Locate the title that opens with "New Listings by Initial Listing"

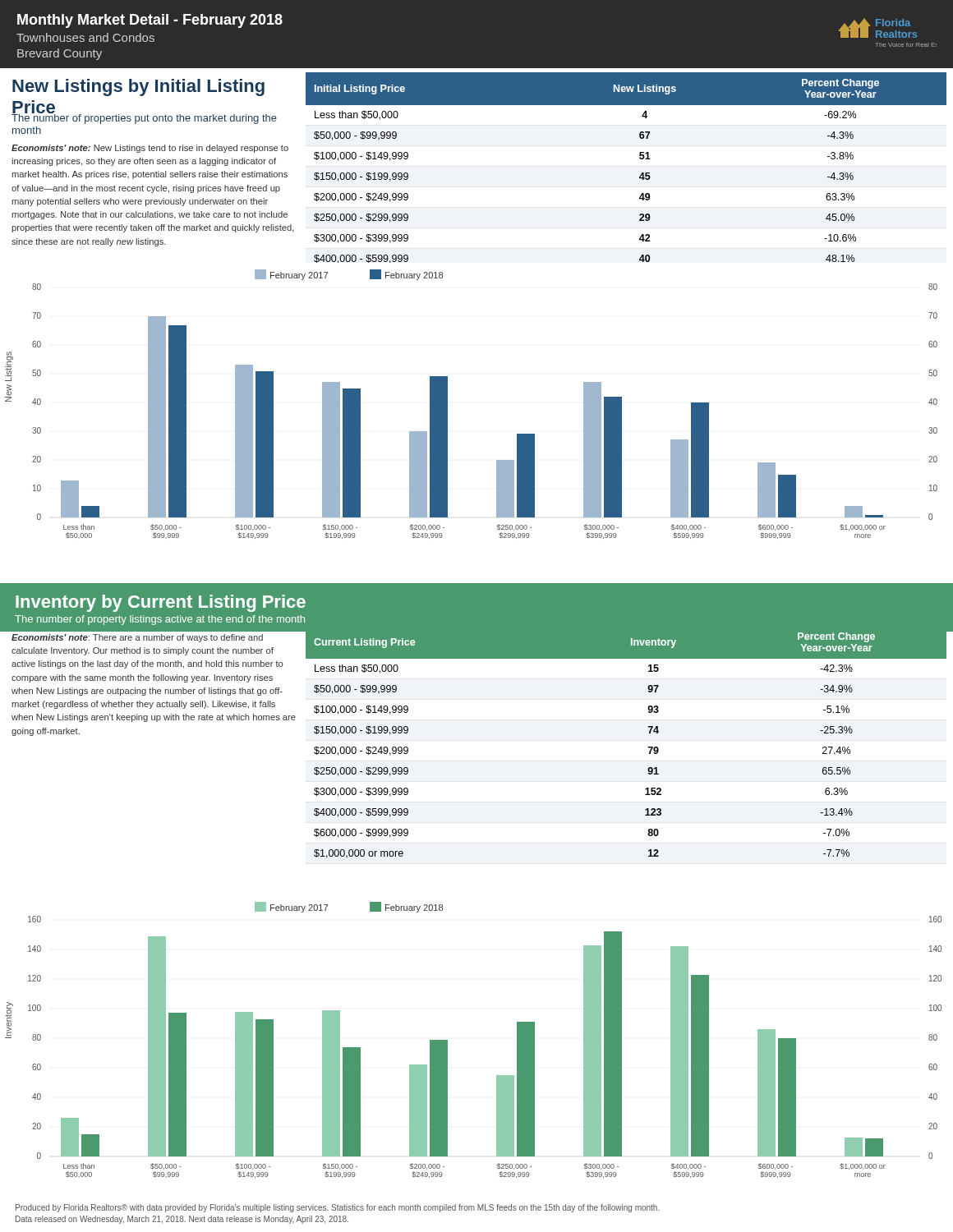[x=139, y=97]
